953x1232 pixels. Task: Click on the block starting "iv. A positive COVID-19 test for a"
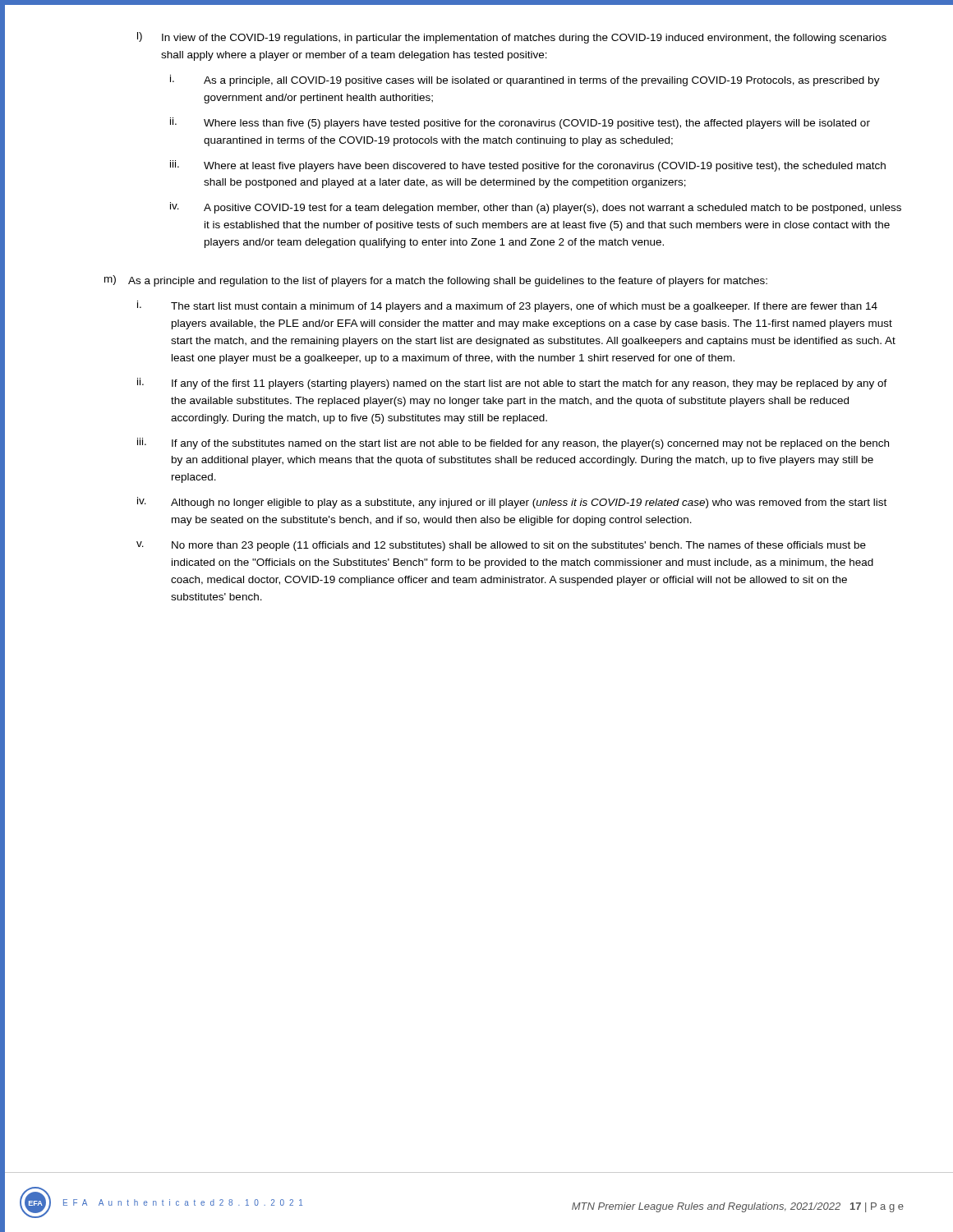click(536, 226)
